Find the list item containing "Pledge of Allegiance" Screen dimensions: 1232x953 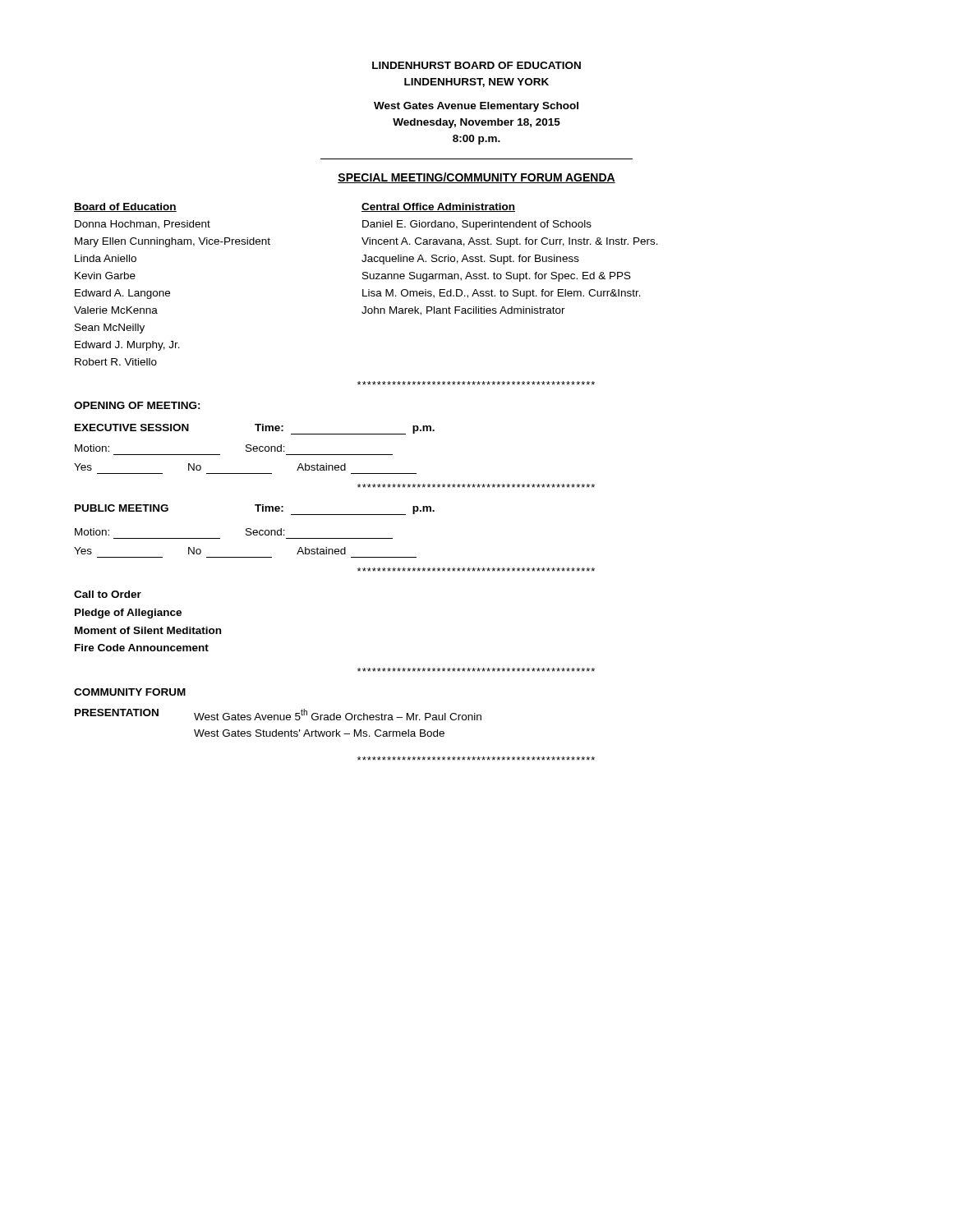(128, 614)
